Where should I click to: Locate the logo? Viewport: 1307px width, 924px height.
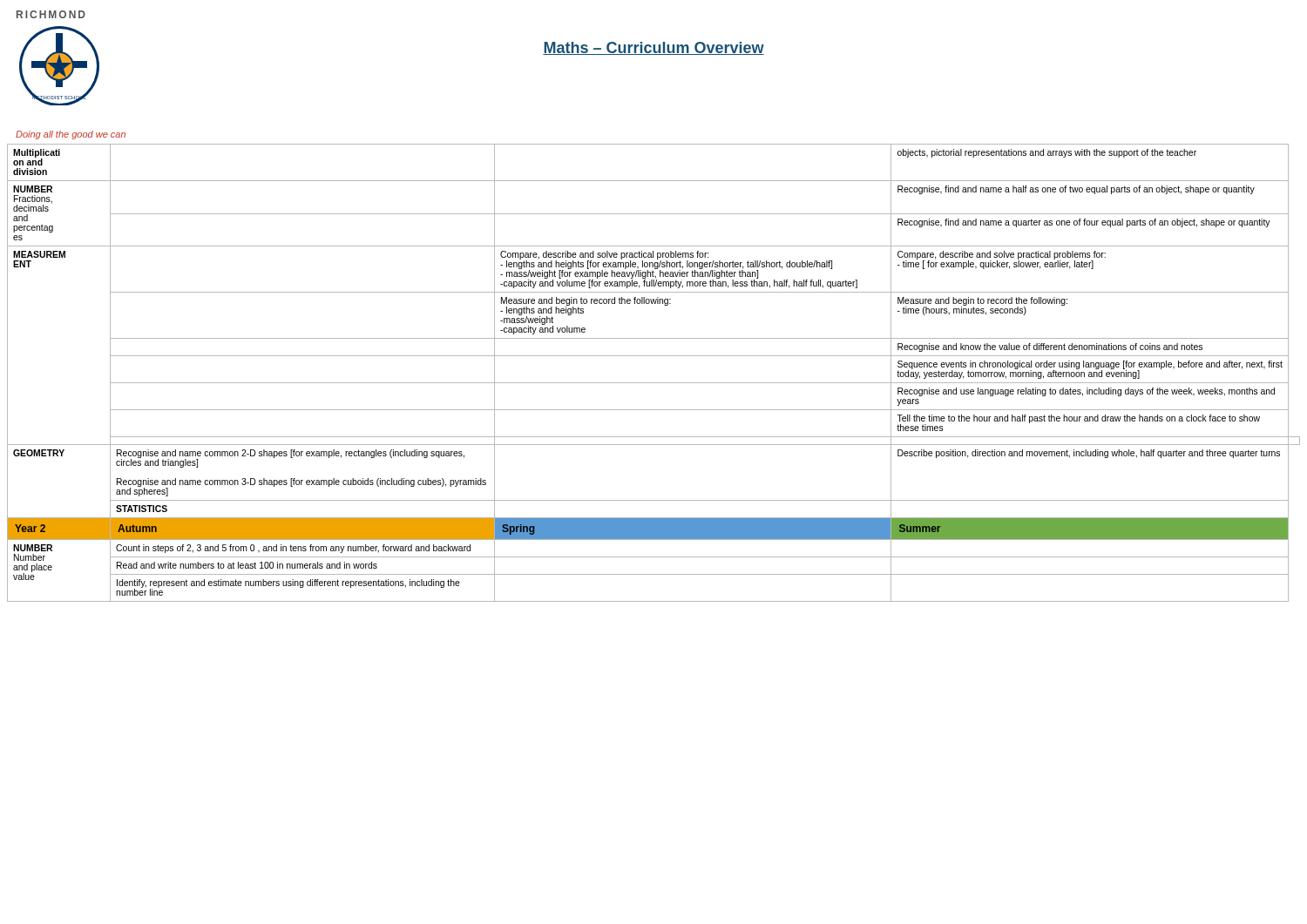point(64,58)
